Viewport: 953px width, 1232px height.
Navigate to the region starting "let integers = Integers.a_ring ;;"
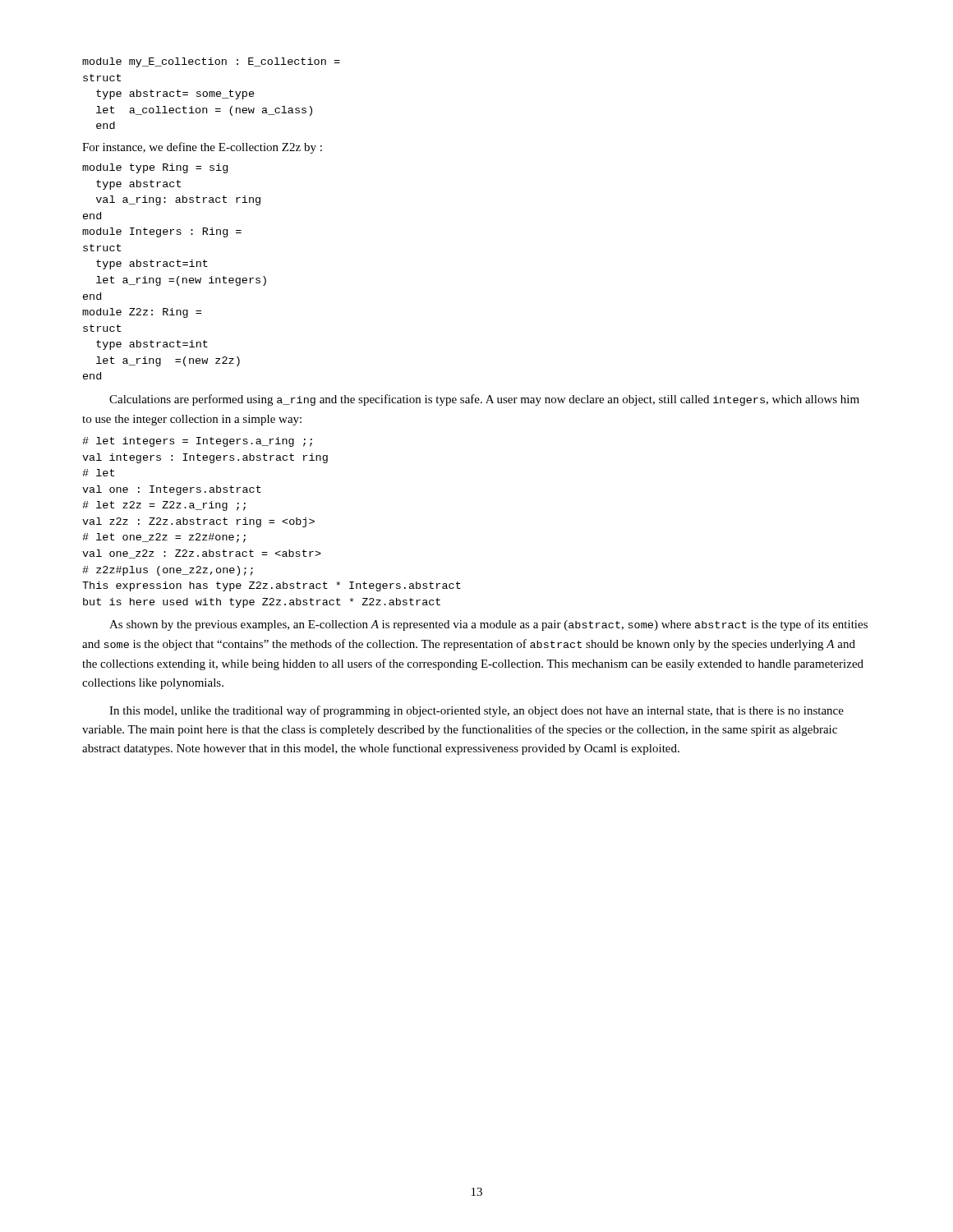197,442
